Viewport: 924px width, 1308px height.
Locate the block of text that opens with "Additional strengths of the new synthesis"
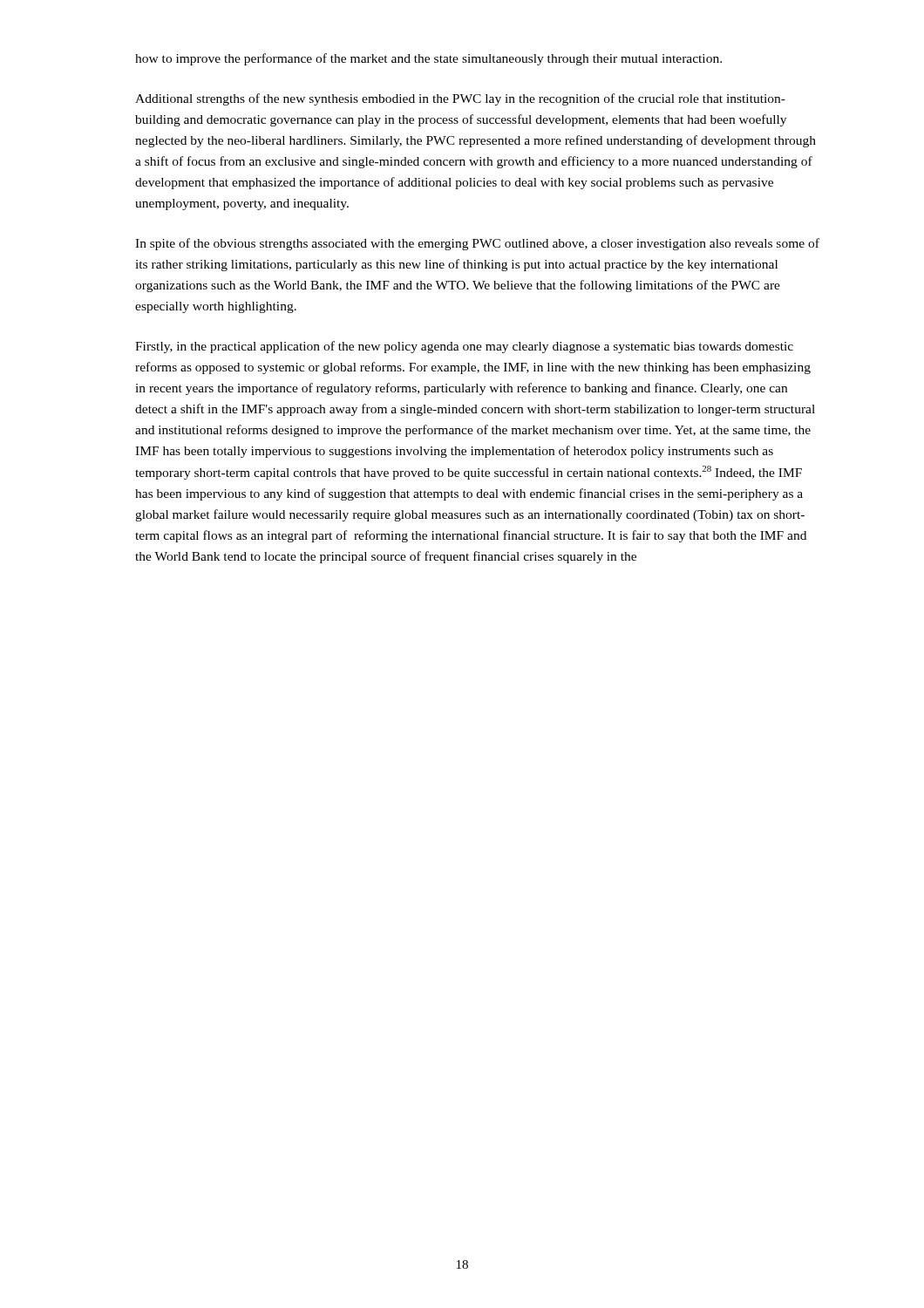(x=476, y=150)
